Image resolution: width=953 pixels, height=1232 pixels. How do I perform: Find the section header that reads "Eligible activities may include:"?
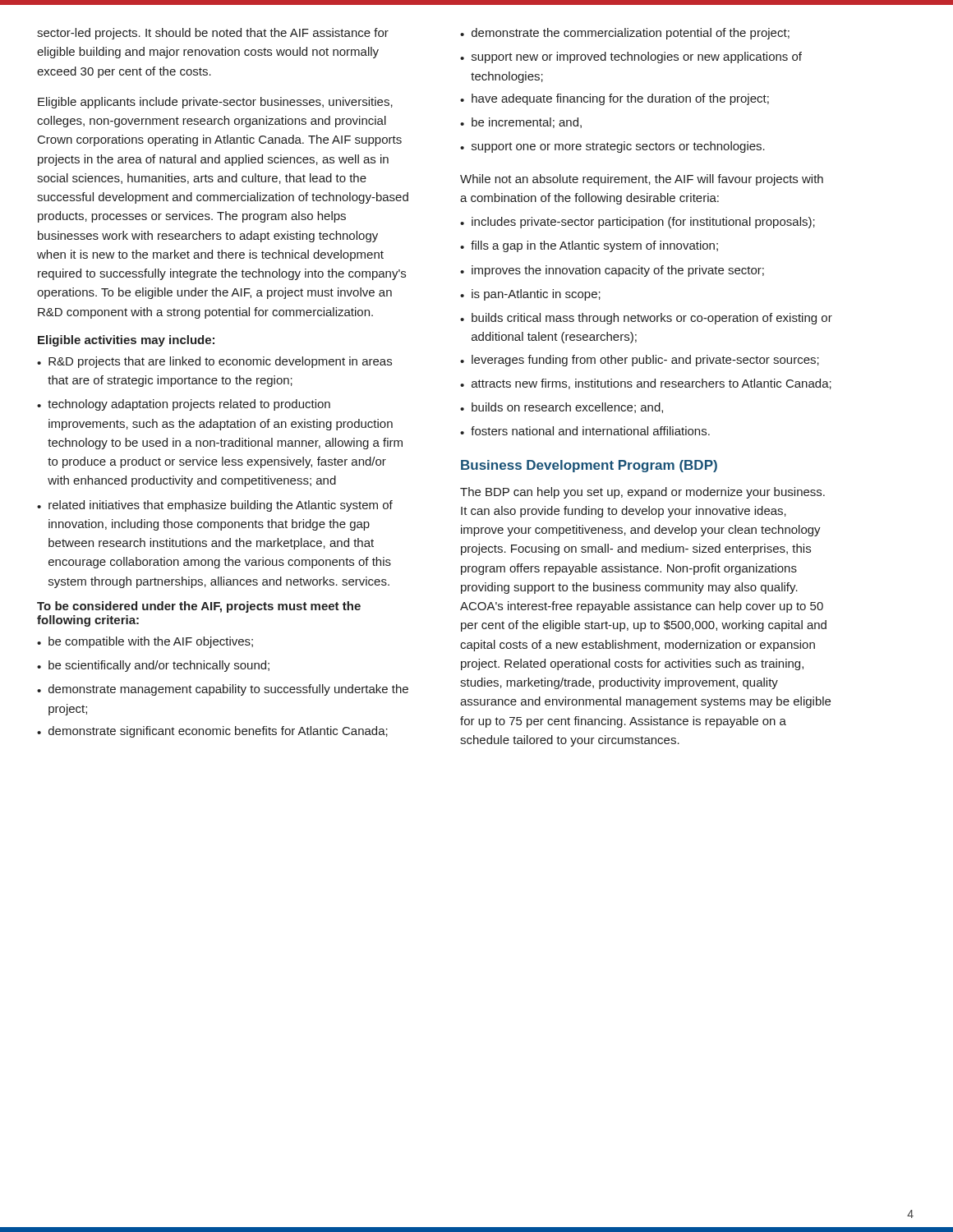pos(126,339)
